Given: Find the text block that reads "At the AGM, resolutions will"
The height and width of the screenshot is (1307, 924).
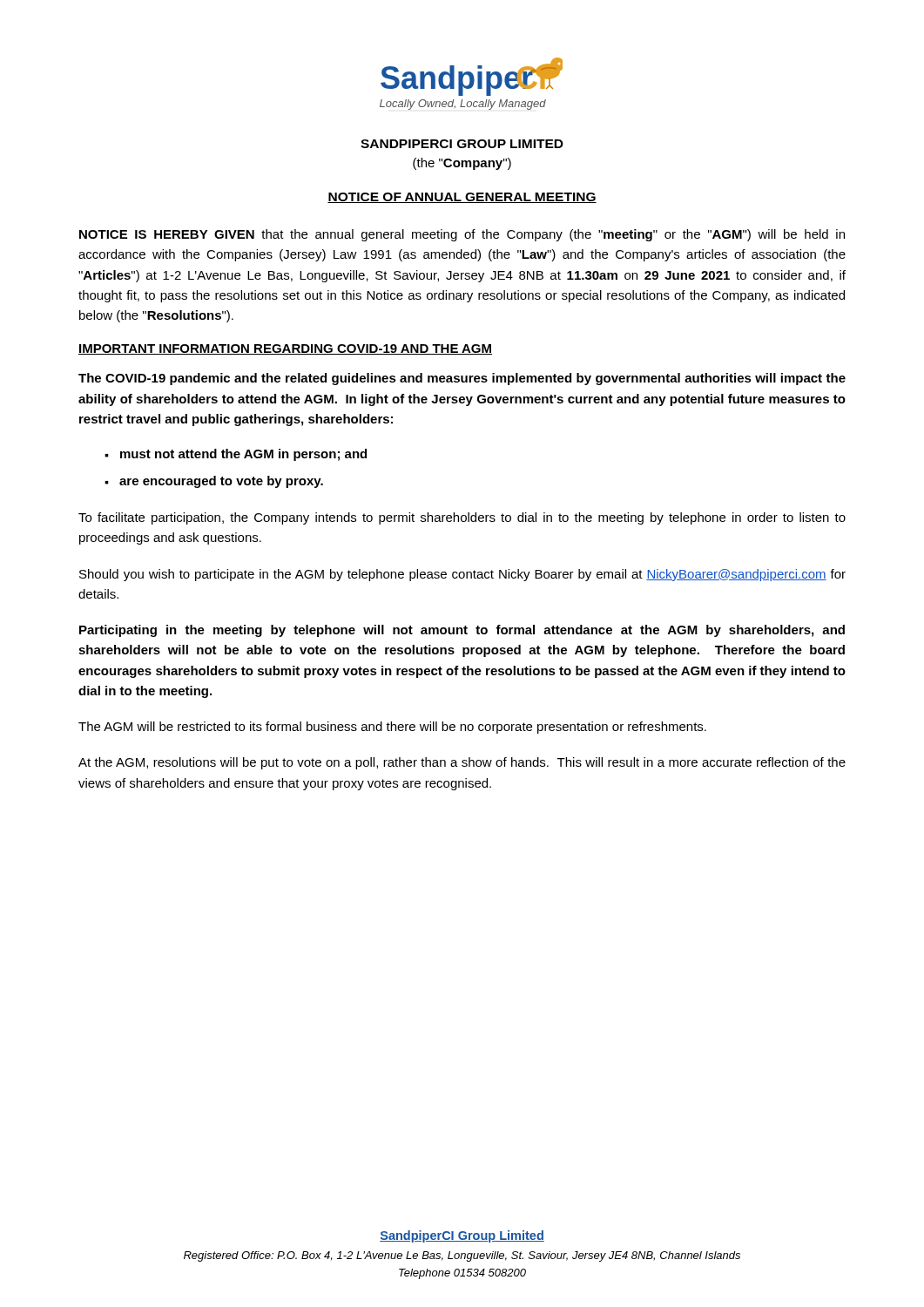Looking at the screenshot, I should coord(462,772).
